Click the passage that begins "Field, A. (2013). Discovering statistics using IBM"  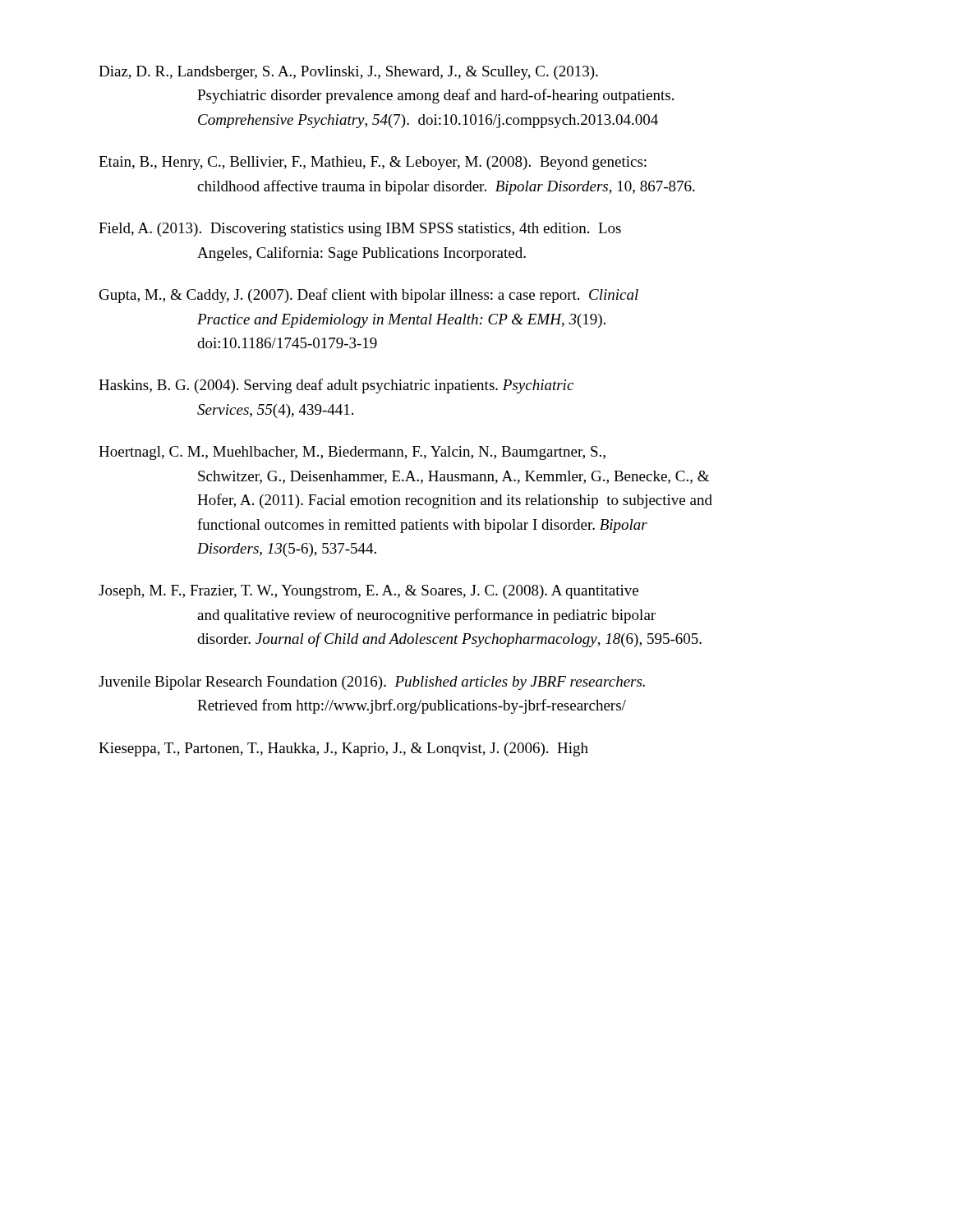(485, 240)
